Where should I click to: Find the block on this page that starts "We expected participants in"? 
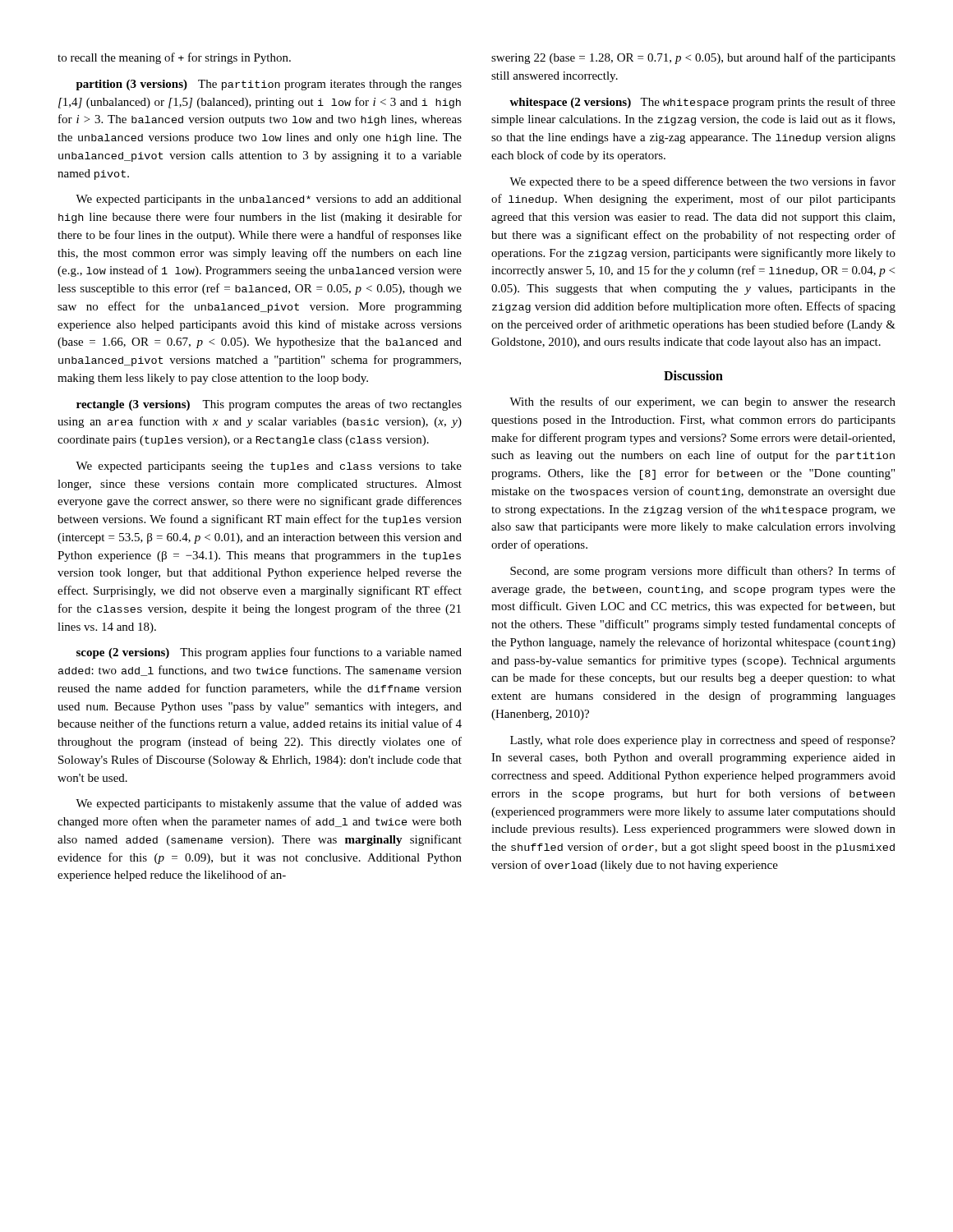pos(260,289)
